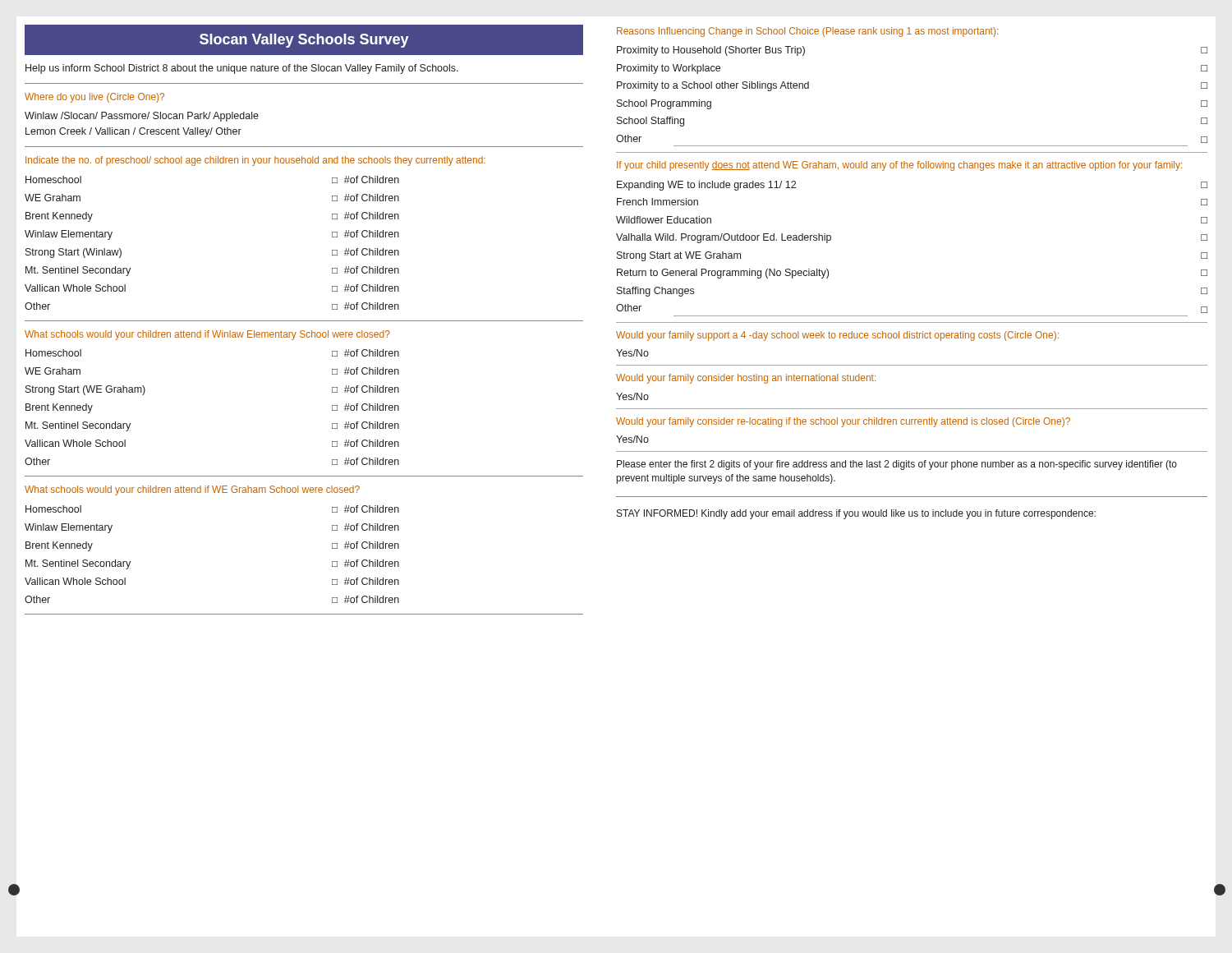
Task: Select the text starting "Expanding WE to"
Action: click(708, 185)
